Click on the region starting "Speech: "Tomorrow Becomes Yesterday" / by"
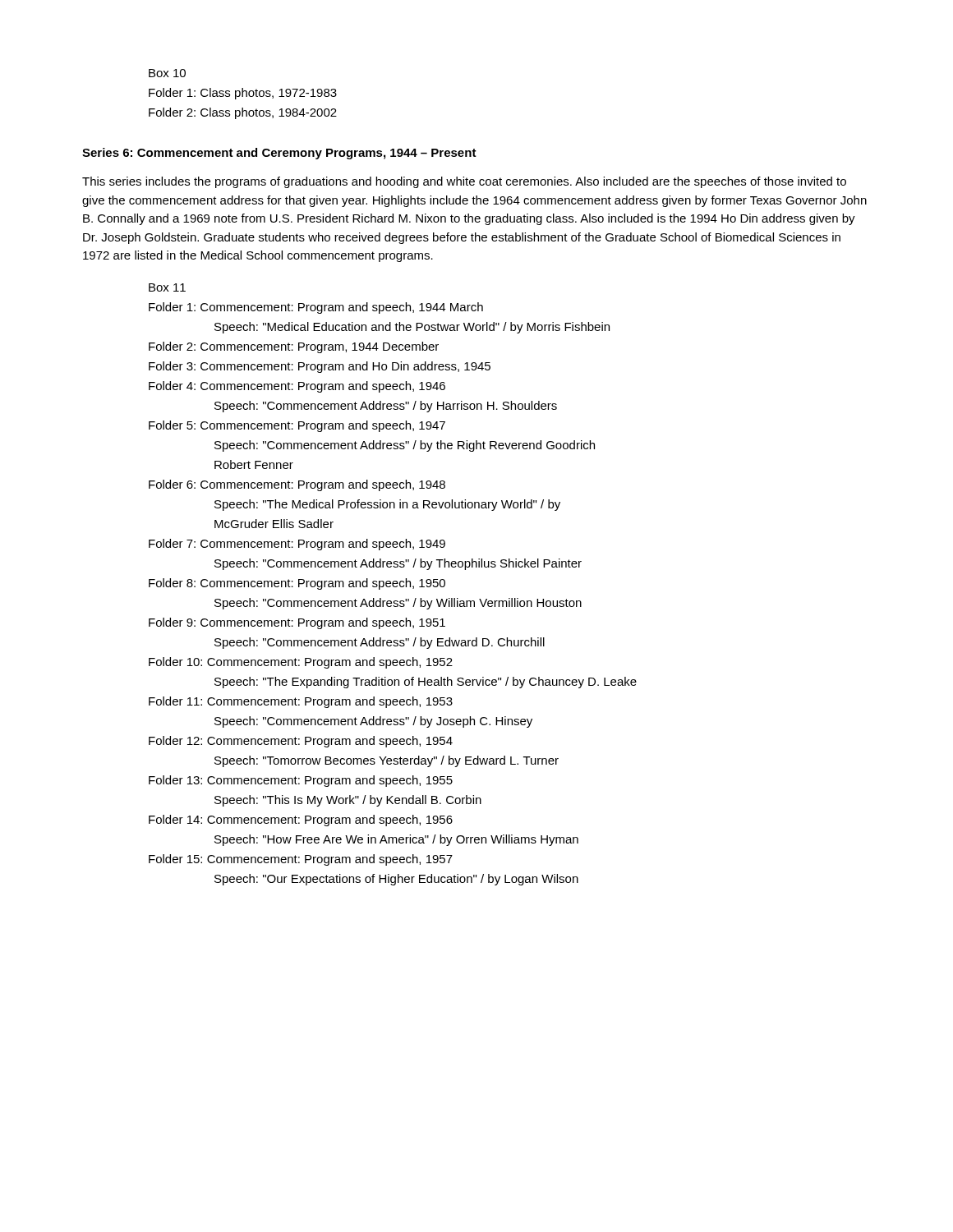This screenshot has width=953, height=1232. pyautogui.click(x=386, y=760)
